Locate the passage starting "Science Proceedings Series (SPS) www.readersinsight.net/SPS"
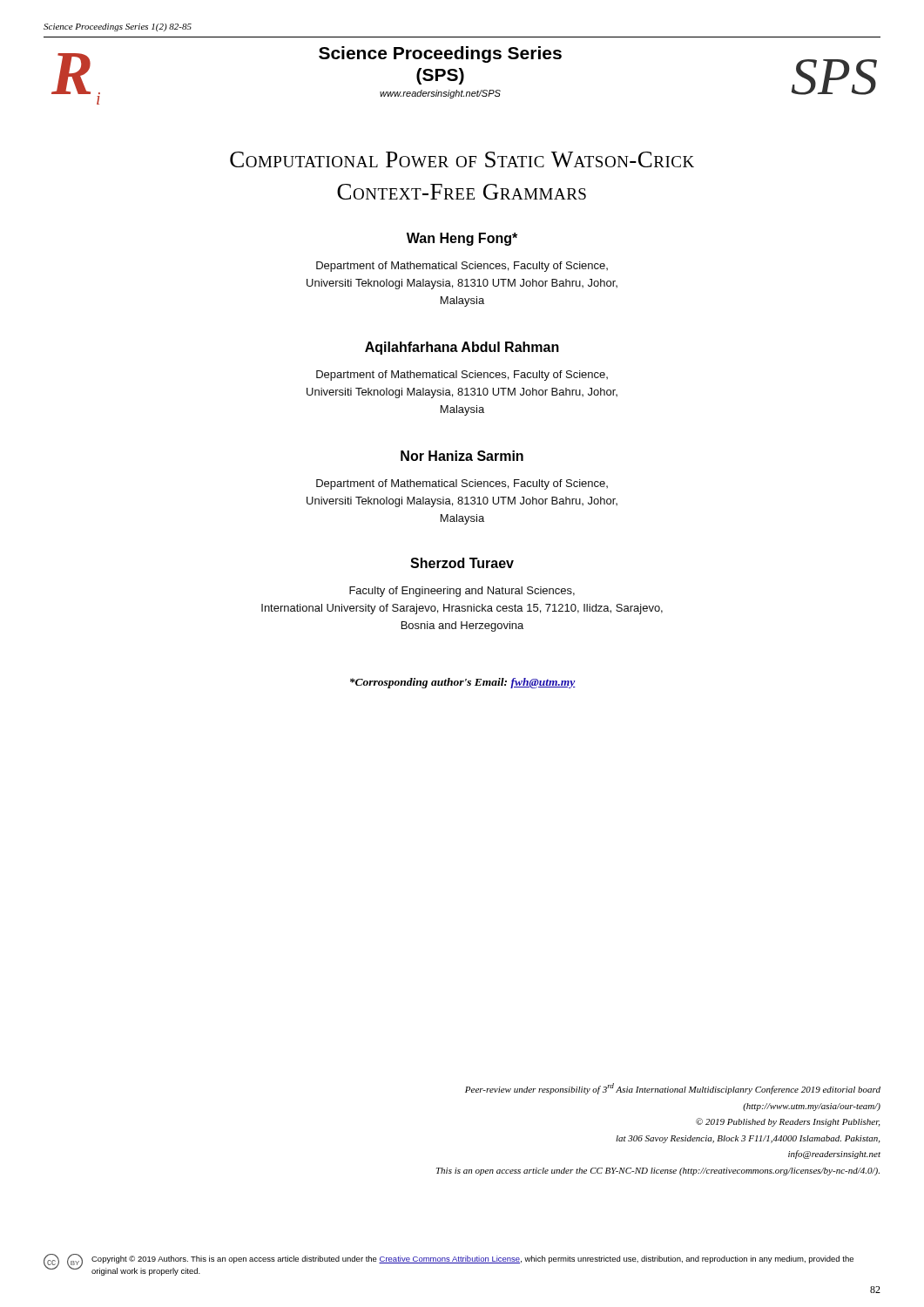 [x=440, y=70]
